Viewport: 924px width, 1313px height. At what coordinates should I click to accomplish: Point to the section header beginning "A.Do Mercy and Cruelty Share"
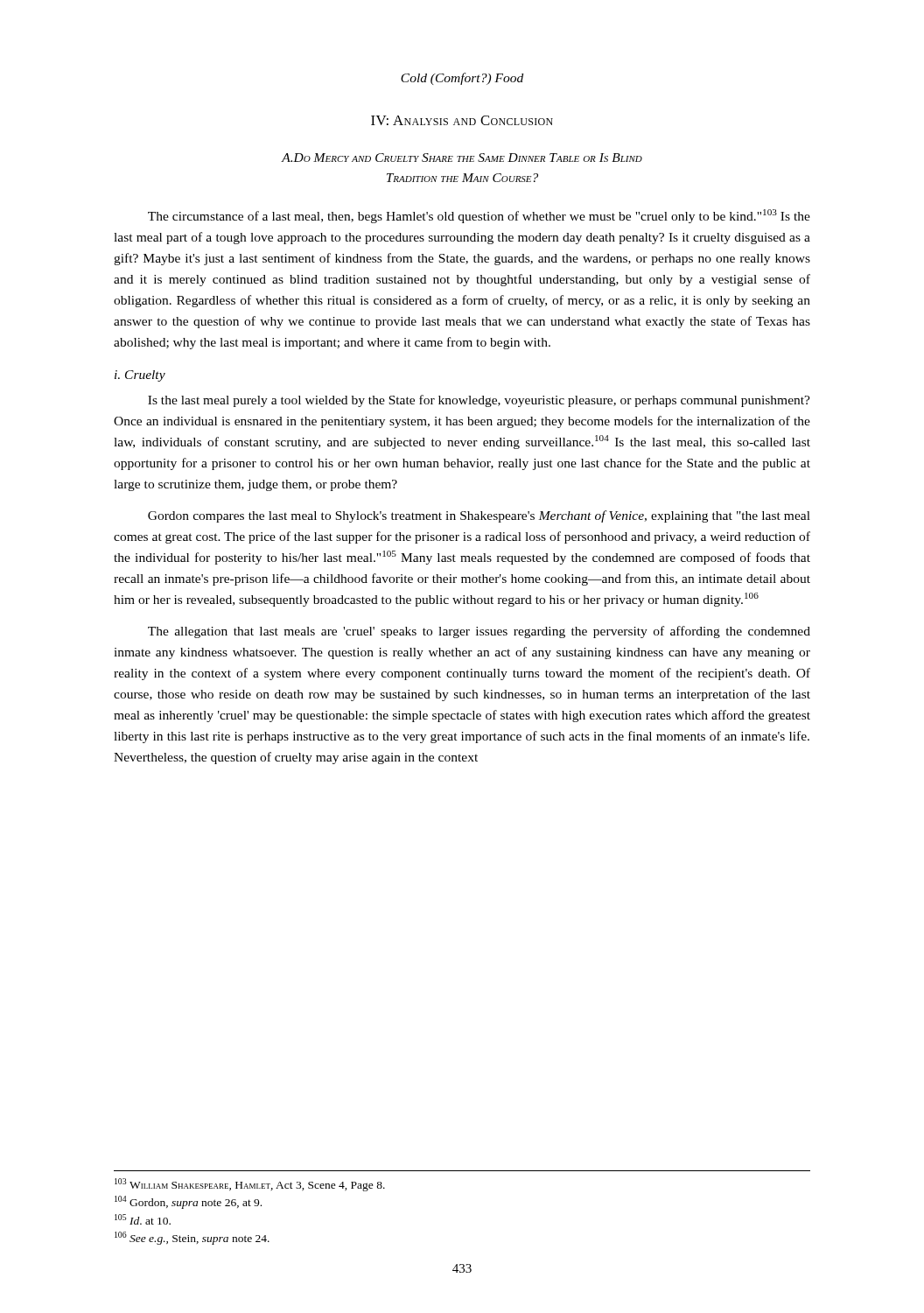[462, 167]
